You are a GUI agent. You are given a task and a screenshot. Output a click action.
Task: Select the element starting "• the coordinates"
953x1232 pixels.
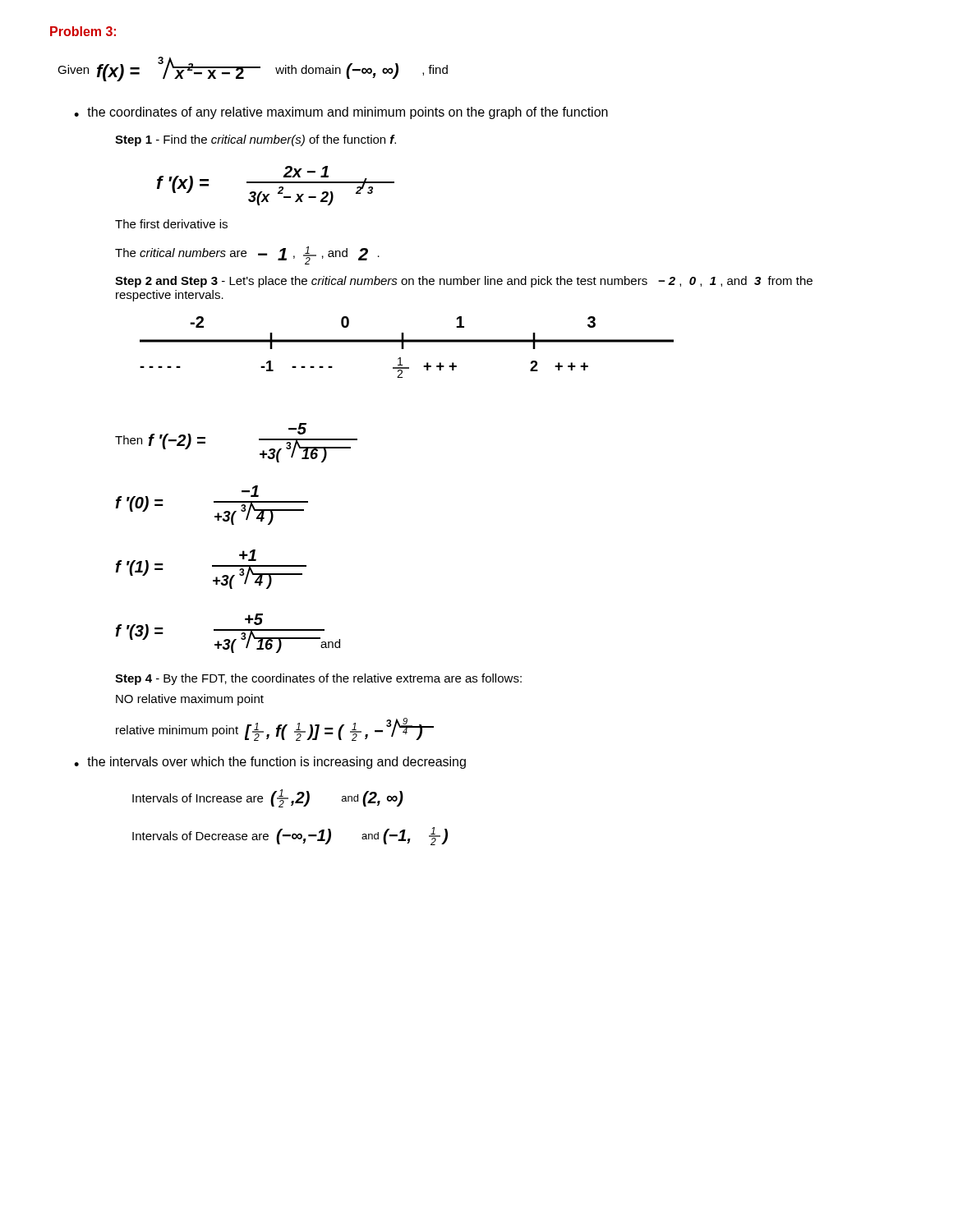(489, 115)
